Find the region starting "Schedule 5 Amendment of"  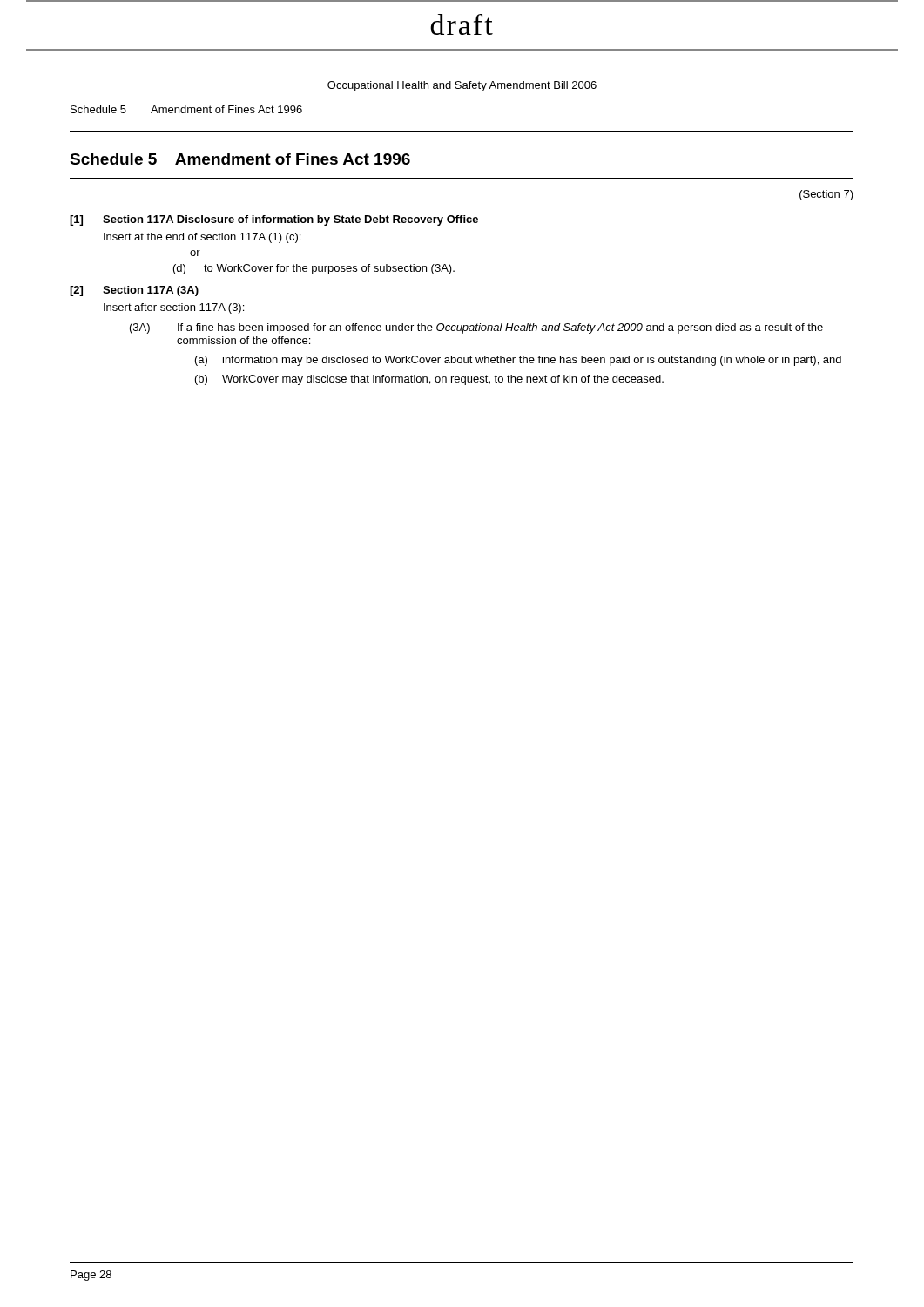240,159
